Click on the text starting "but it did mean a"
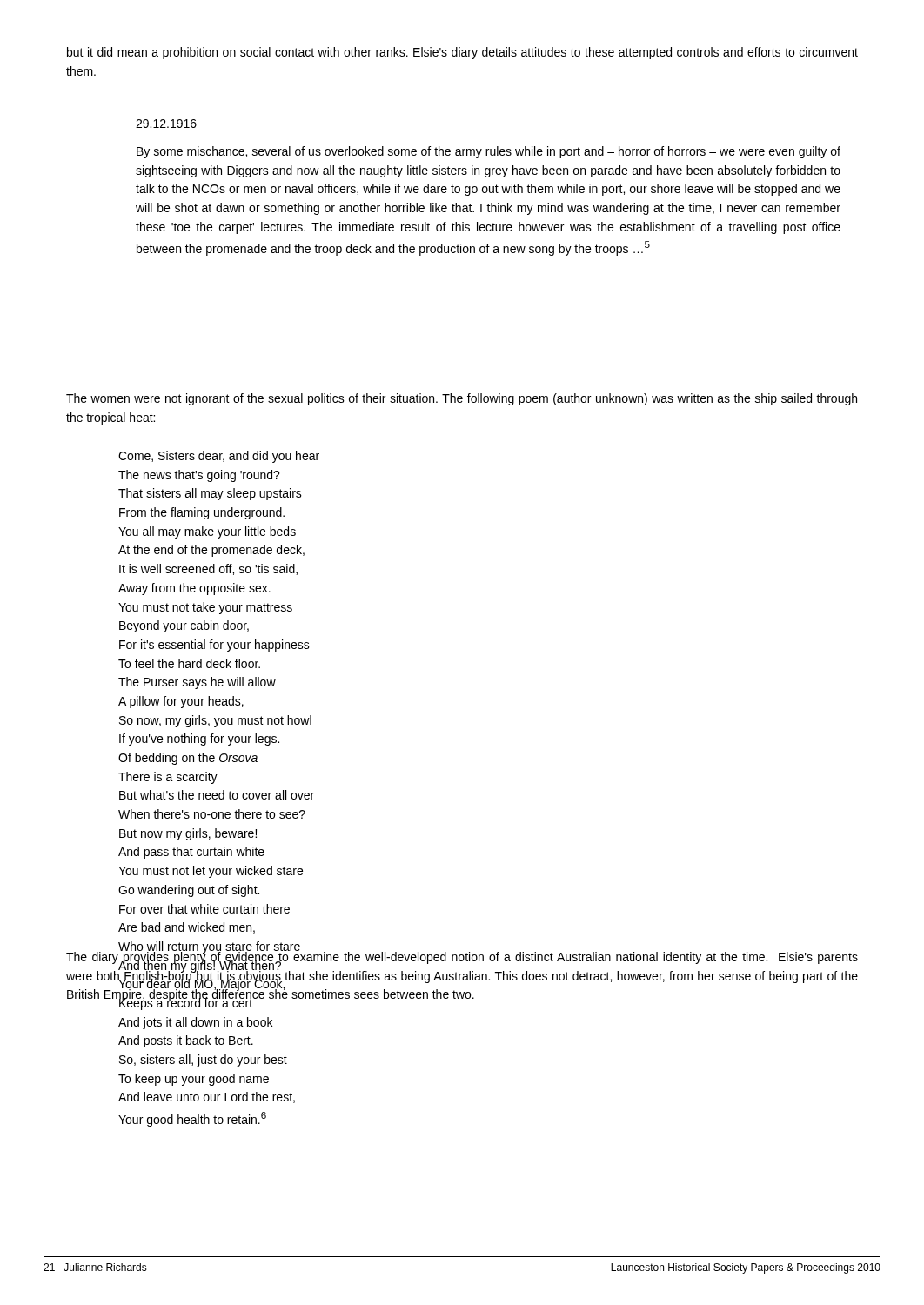This screenshot has height=1305, width=924. (462, 62)
